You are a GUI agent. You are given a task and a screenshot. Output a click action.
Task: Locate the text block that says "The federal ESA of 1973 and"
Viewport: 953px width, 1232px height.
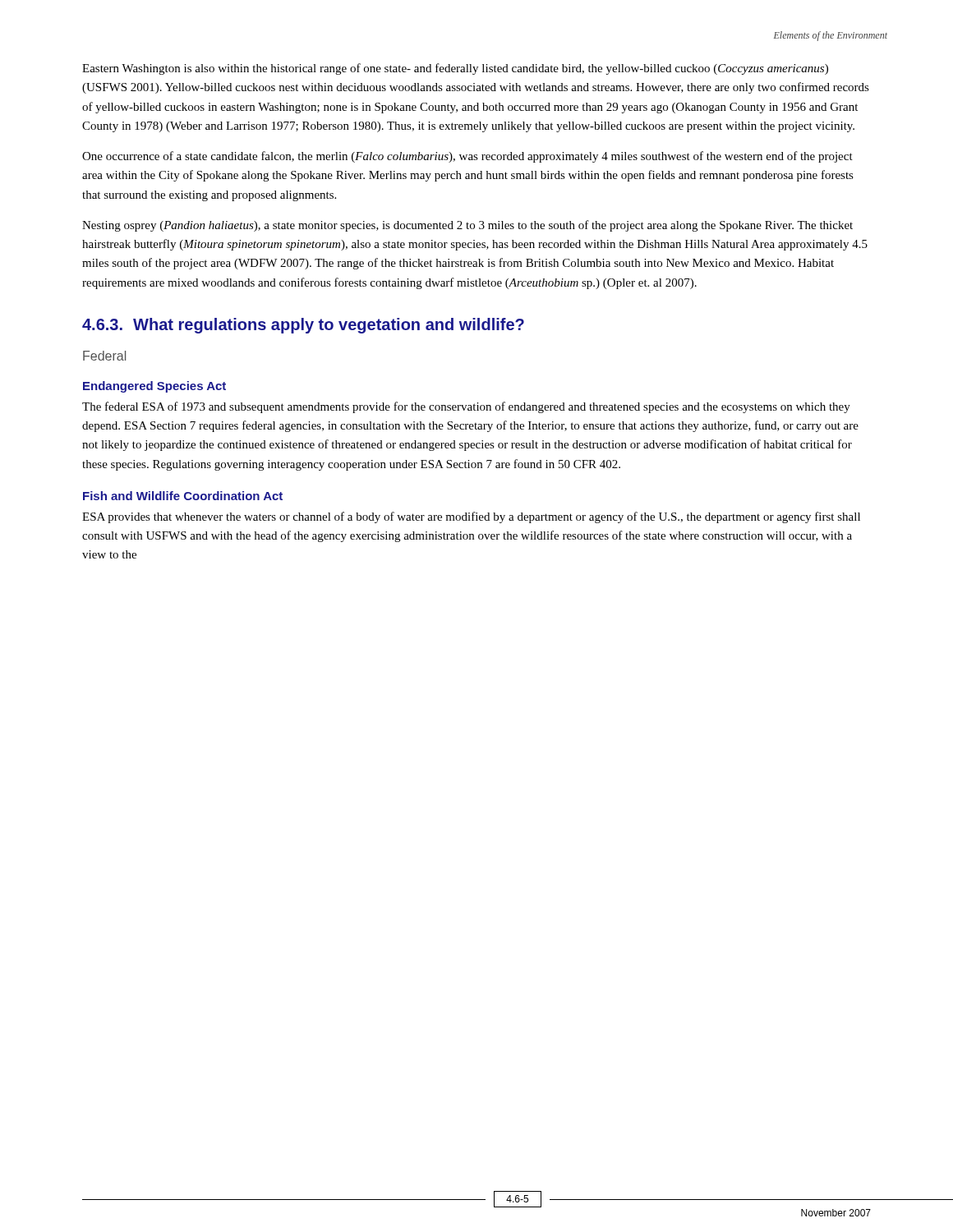476,436
